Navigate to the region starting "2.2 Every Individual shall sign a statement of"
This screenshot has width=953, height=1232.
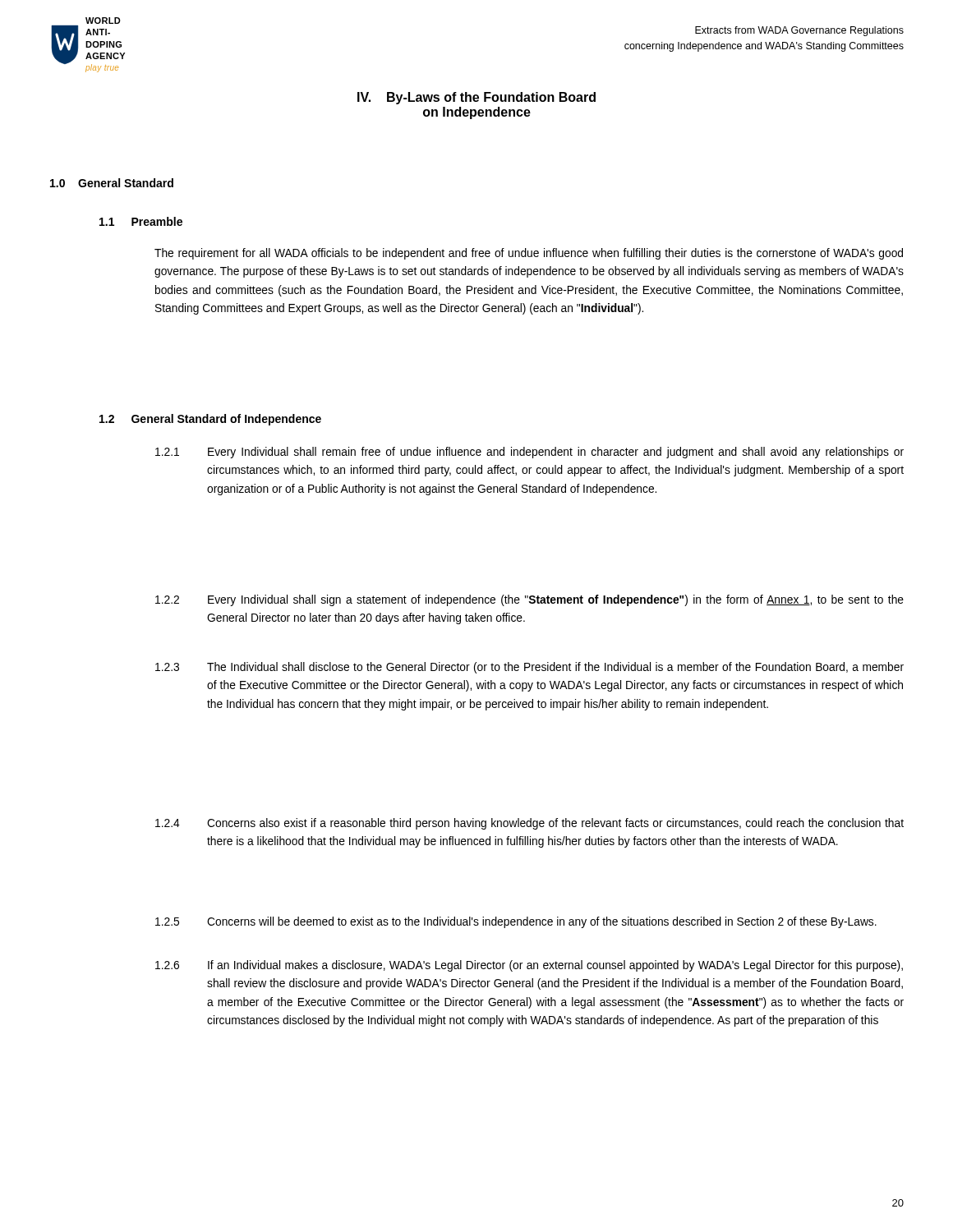click(529, 610)
